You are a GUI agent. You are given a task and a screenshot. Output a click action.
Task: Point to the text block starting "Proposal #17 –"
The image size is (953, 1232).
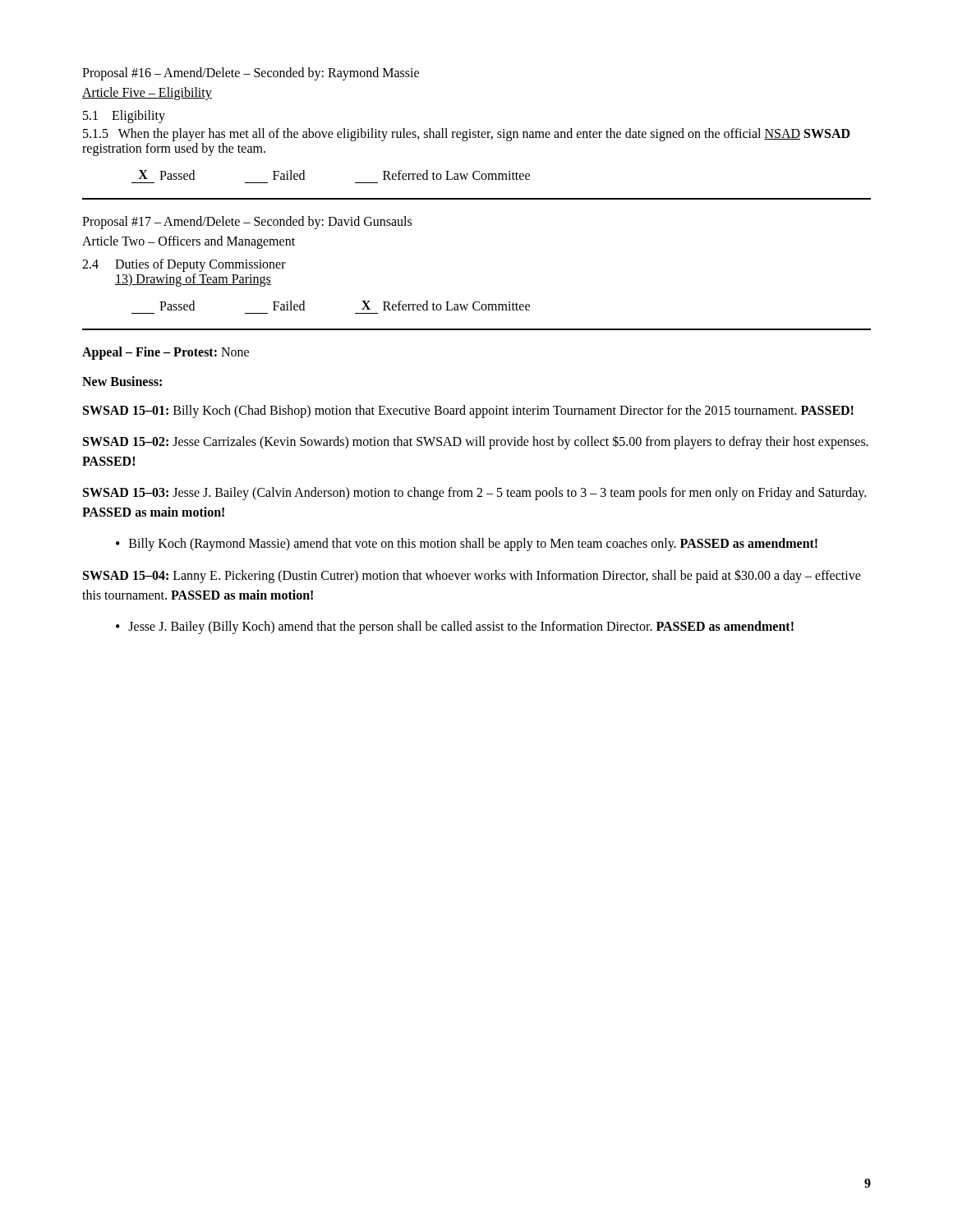click(x=247, y=221)
